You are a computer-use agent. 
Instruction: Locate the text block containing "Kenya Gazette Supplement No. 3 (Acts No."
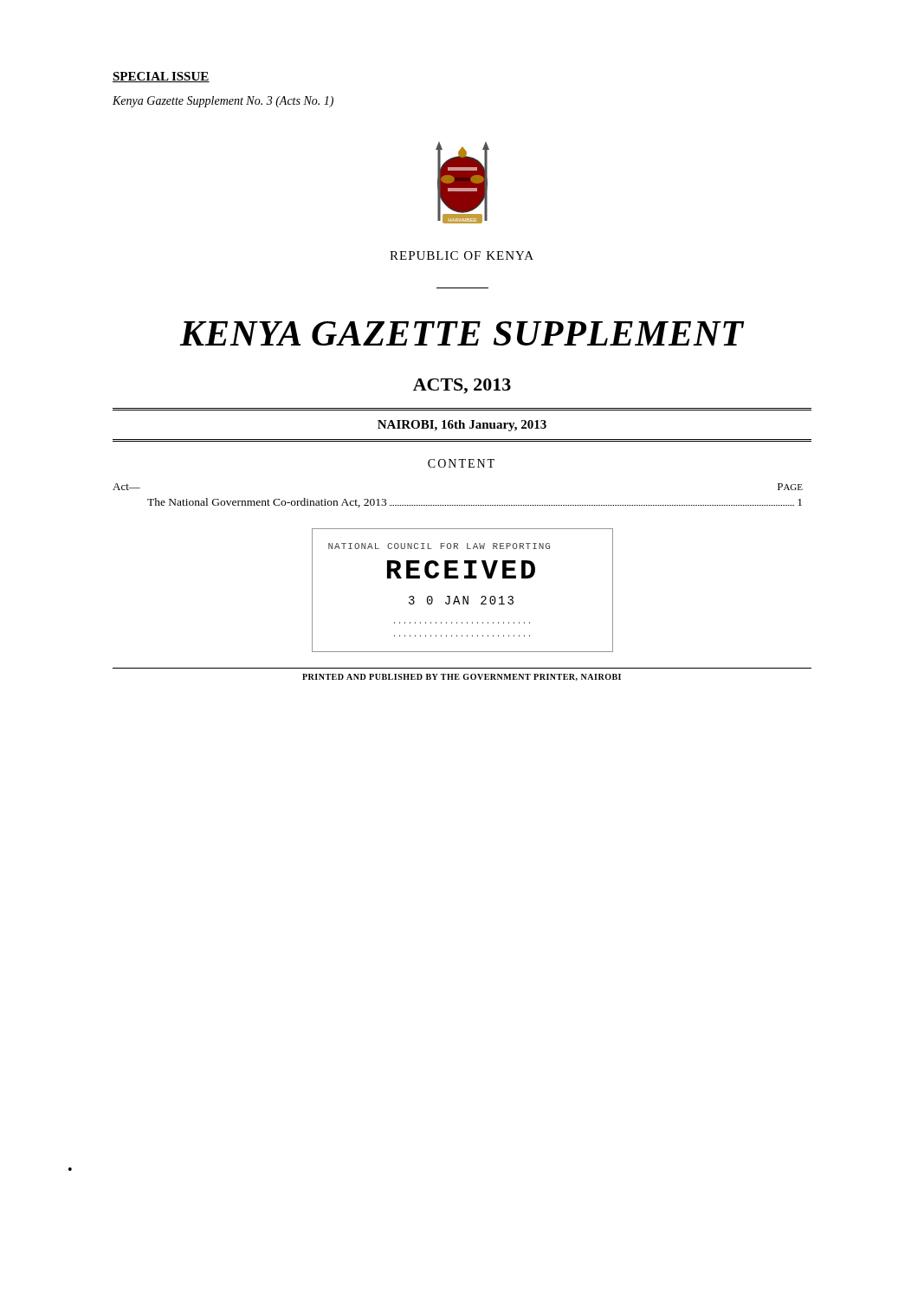(223, 101)
